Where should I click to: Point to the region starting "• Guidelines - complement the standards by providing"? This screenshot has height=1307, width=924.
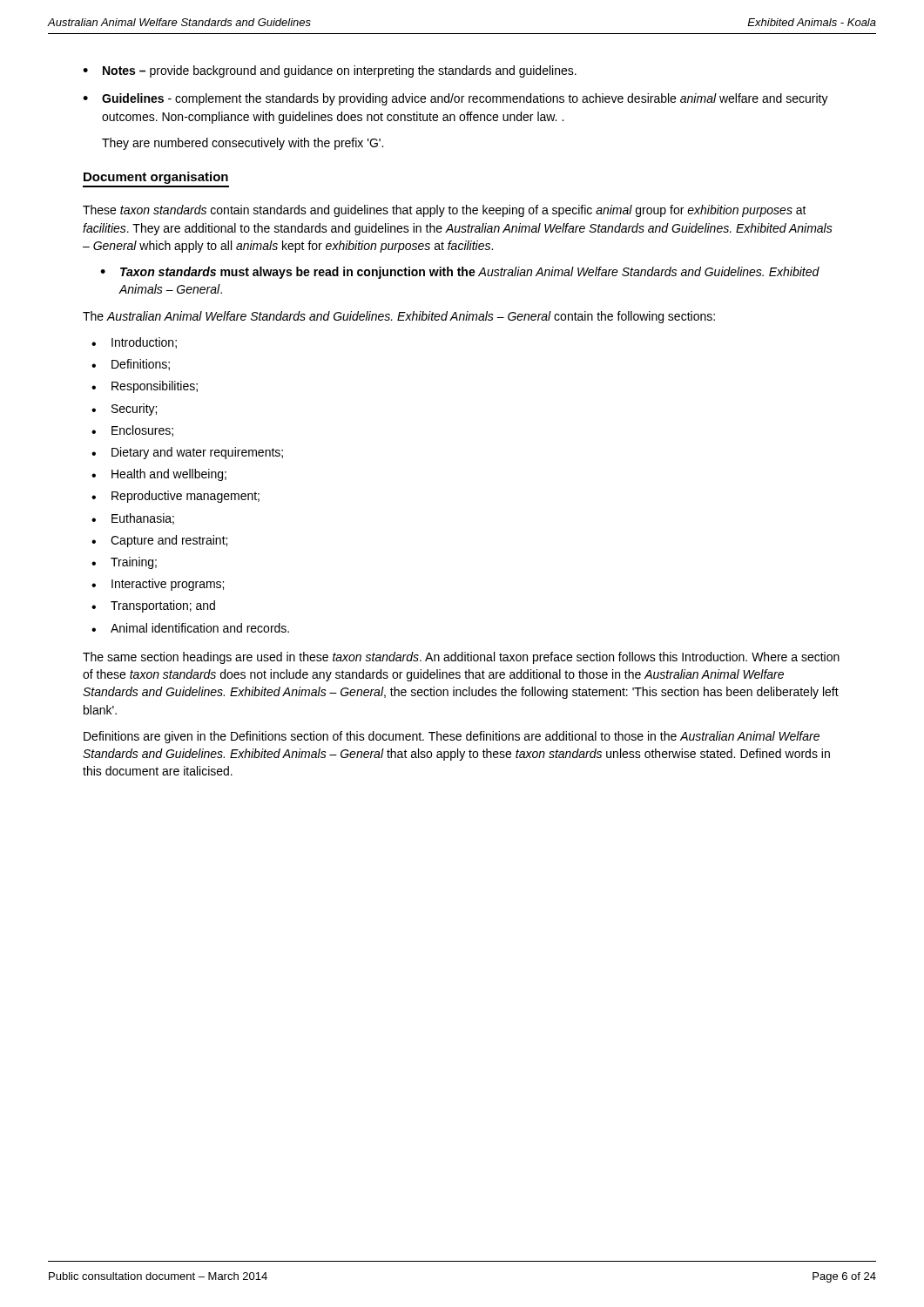(462, 108)
